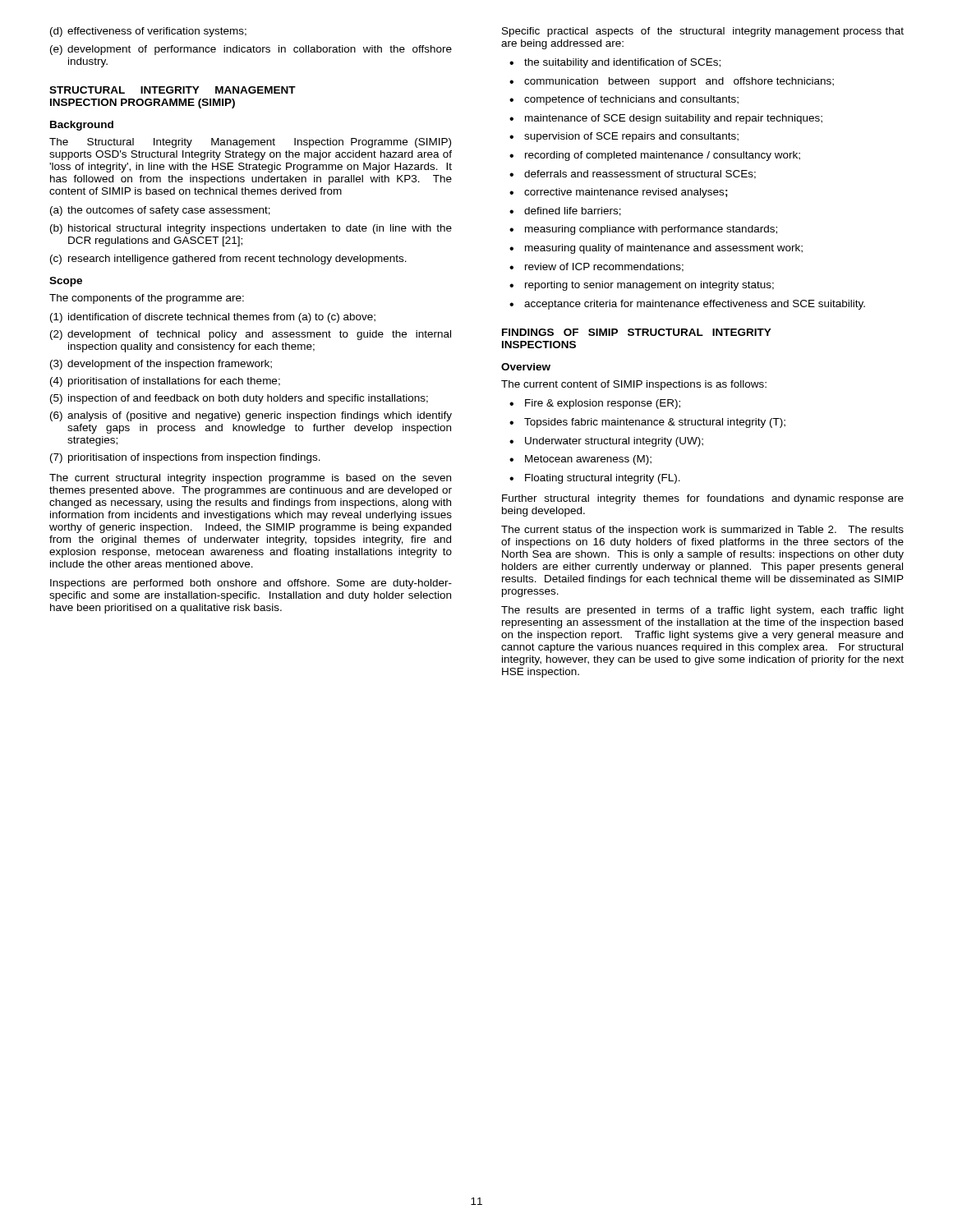Select the region starting "• Metocean awareness (M);"
Viewport: 953px width, 1232px height.
click(580, 460)
